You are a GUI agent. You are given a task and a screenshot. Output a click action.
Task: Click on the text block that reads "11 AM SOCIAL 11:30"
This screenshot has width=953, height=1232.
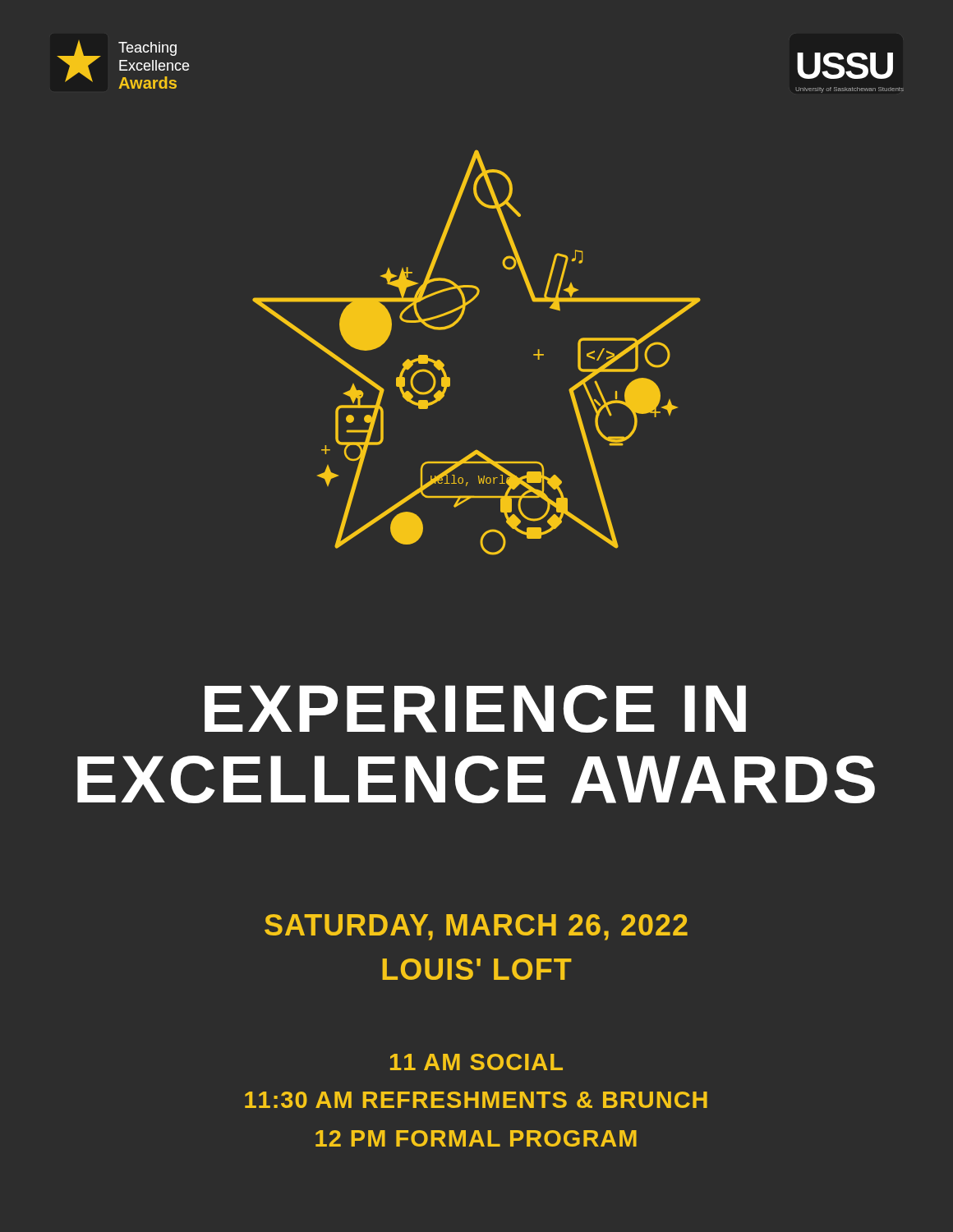[x=476, y=1100]
